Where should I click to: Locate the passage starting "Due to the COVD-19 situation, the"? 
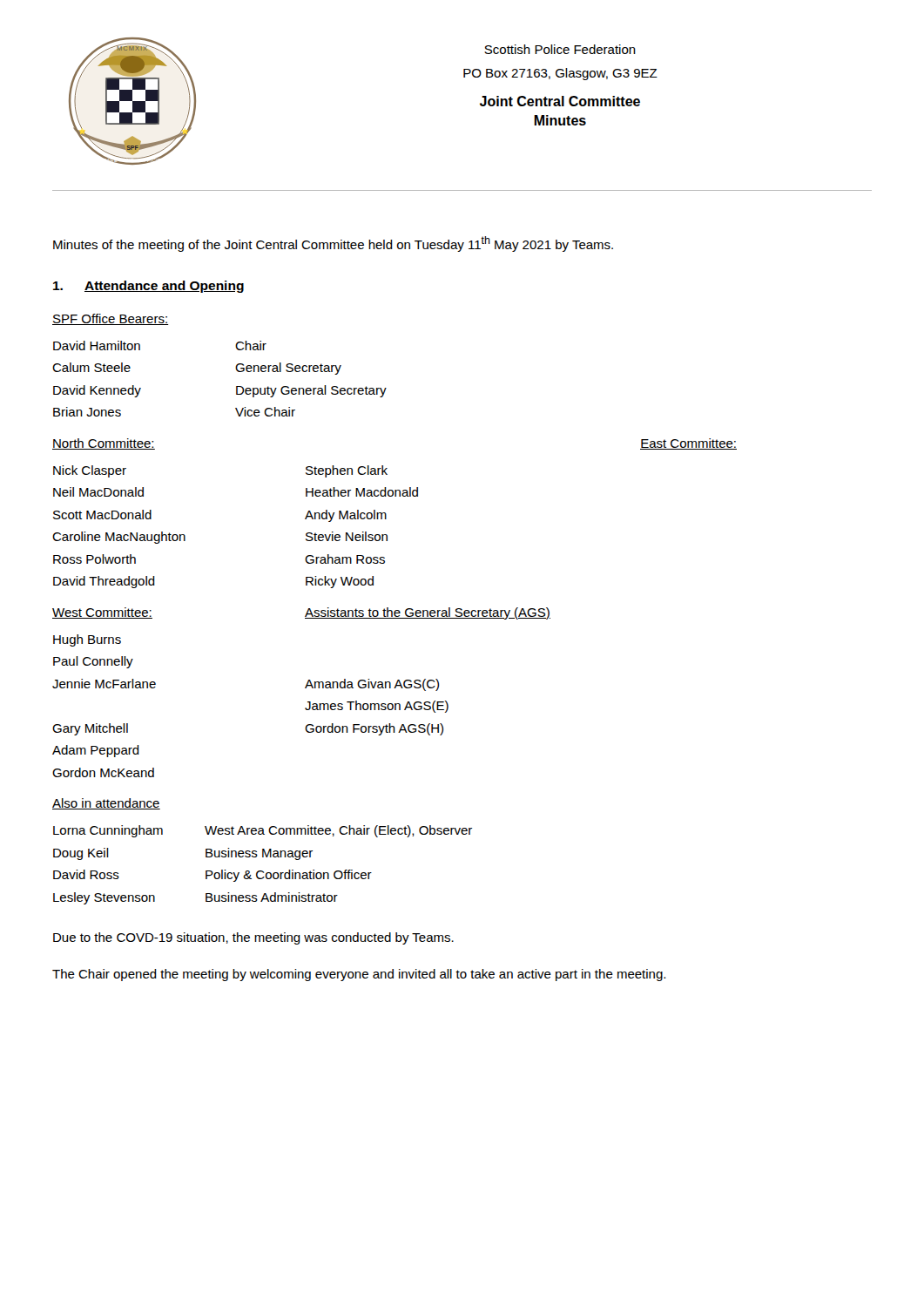pos(253,937)
